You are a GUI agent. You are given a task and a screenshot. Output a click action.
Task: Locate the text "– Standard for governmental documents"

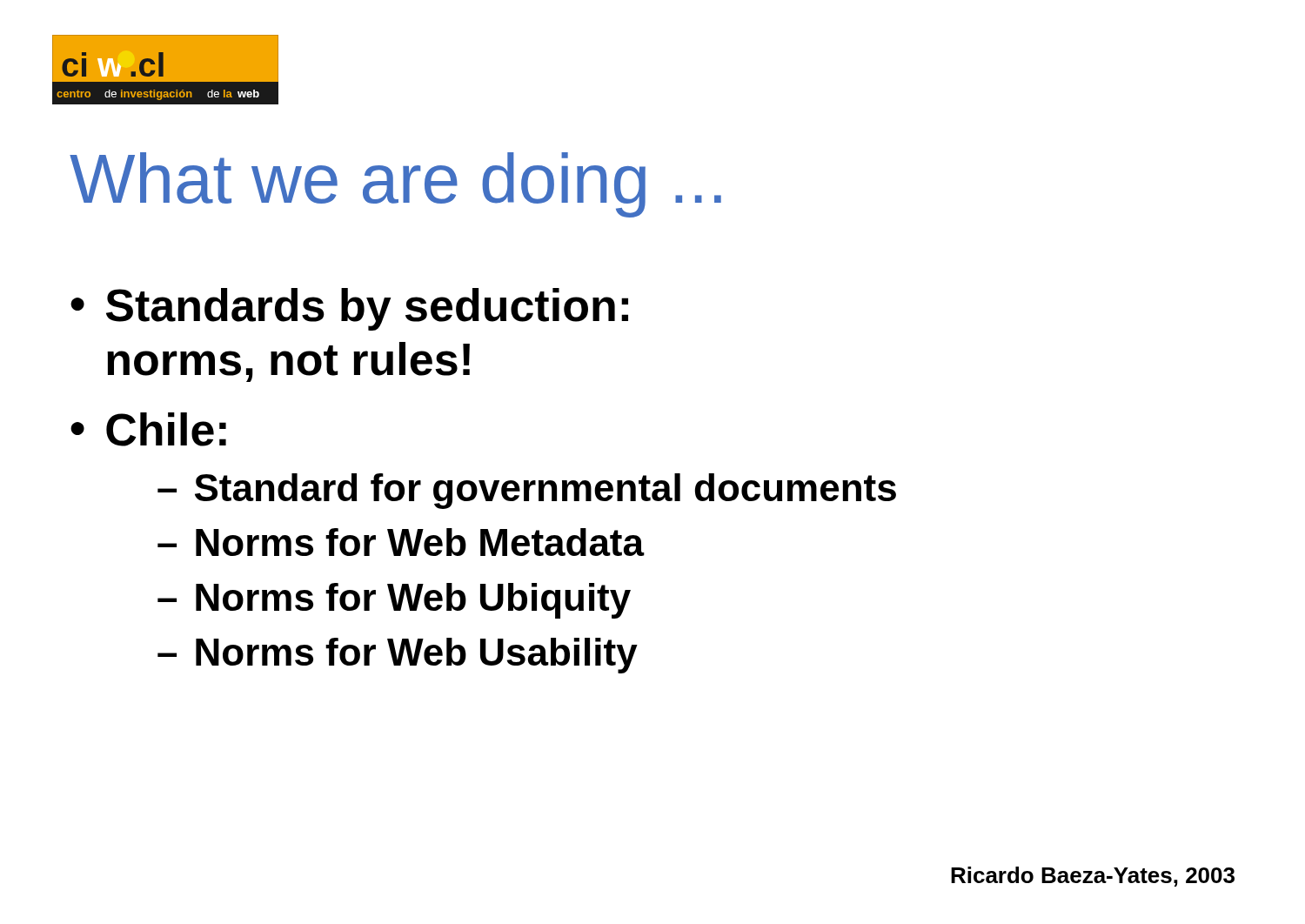coord(527,489)
